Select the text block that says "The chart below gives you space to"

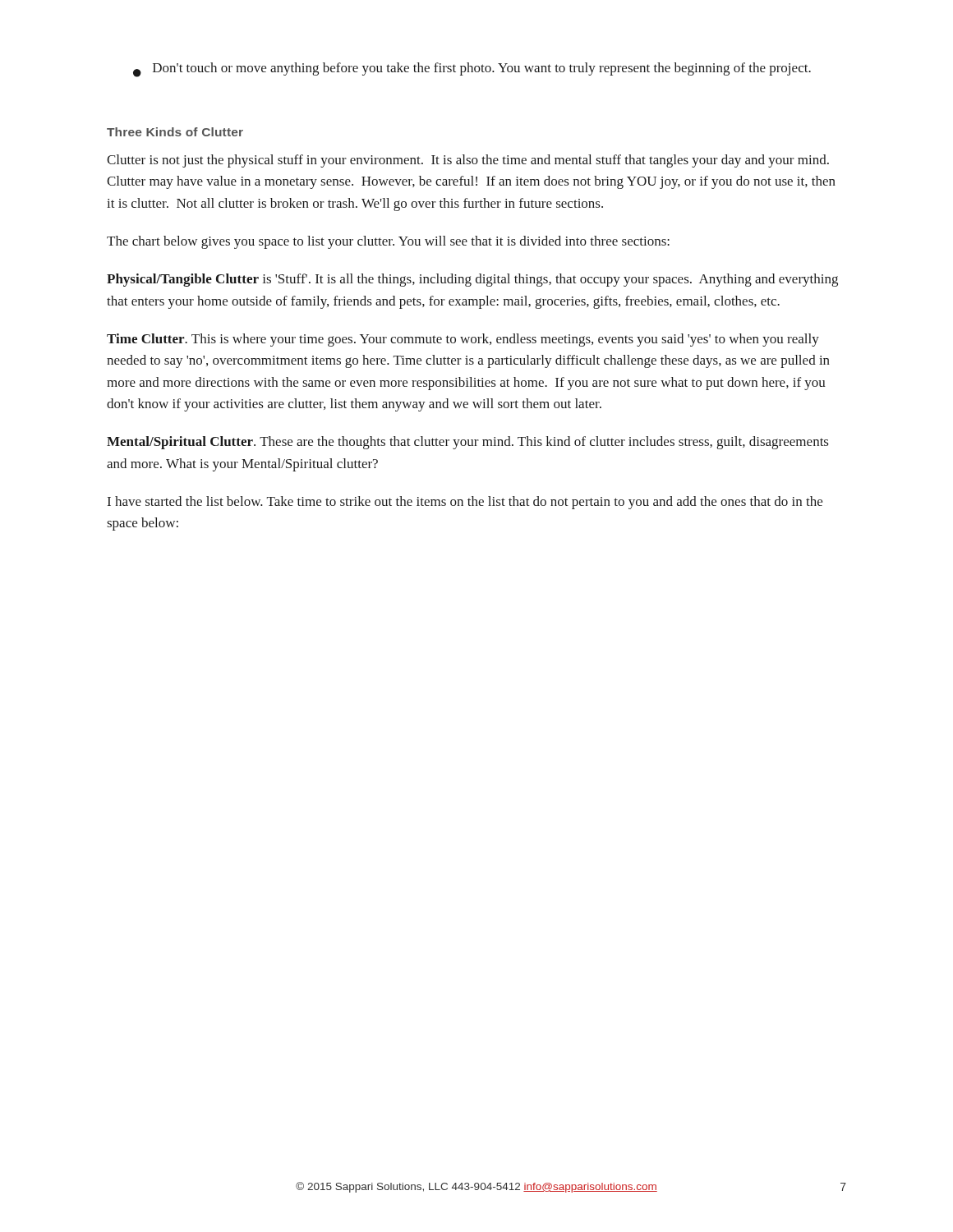click(x=389, y=241)
